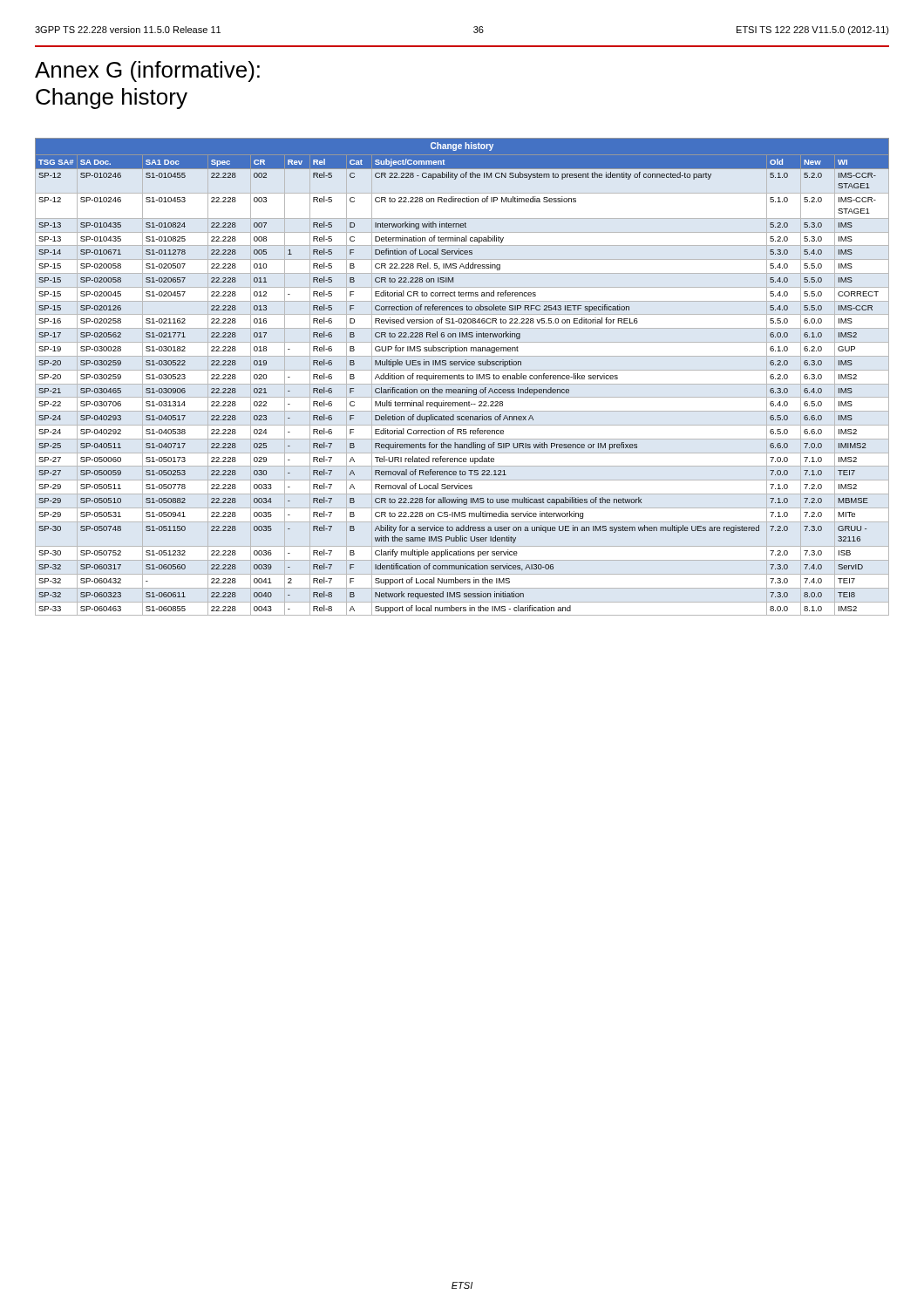
Task: Click where it says "Annex G (informative):Change history"
Action: tap(148, 84)
